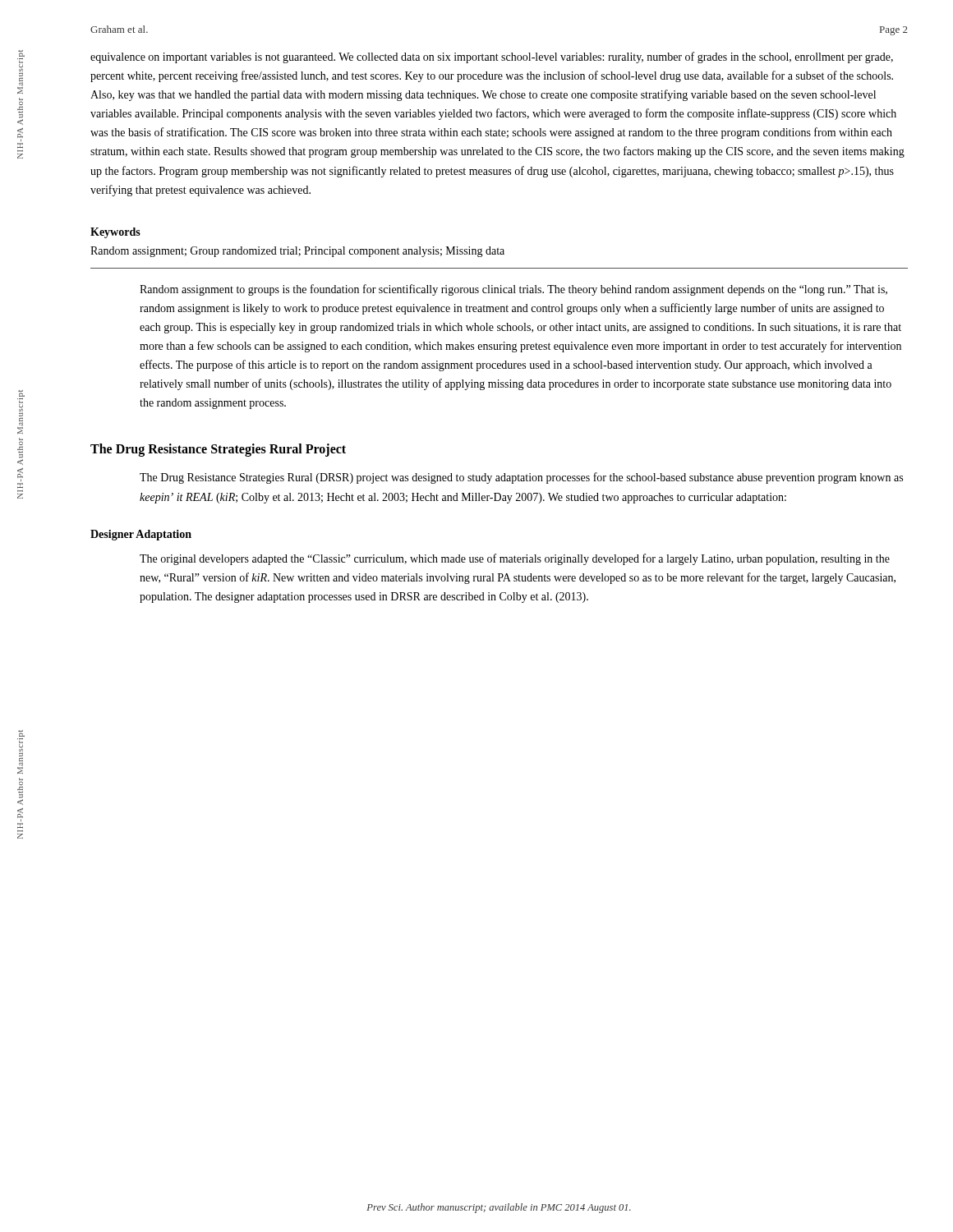Navigate to the text block starting "The original developers adapted the “Classic” curriculum, which"
This screenshot has width=953, height=1232.
pyautogui.click(x=518, y=578)
